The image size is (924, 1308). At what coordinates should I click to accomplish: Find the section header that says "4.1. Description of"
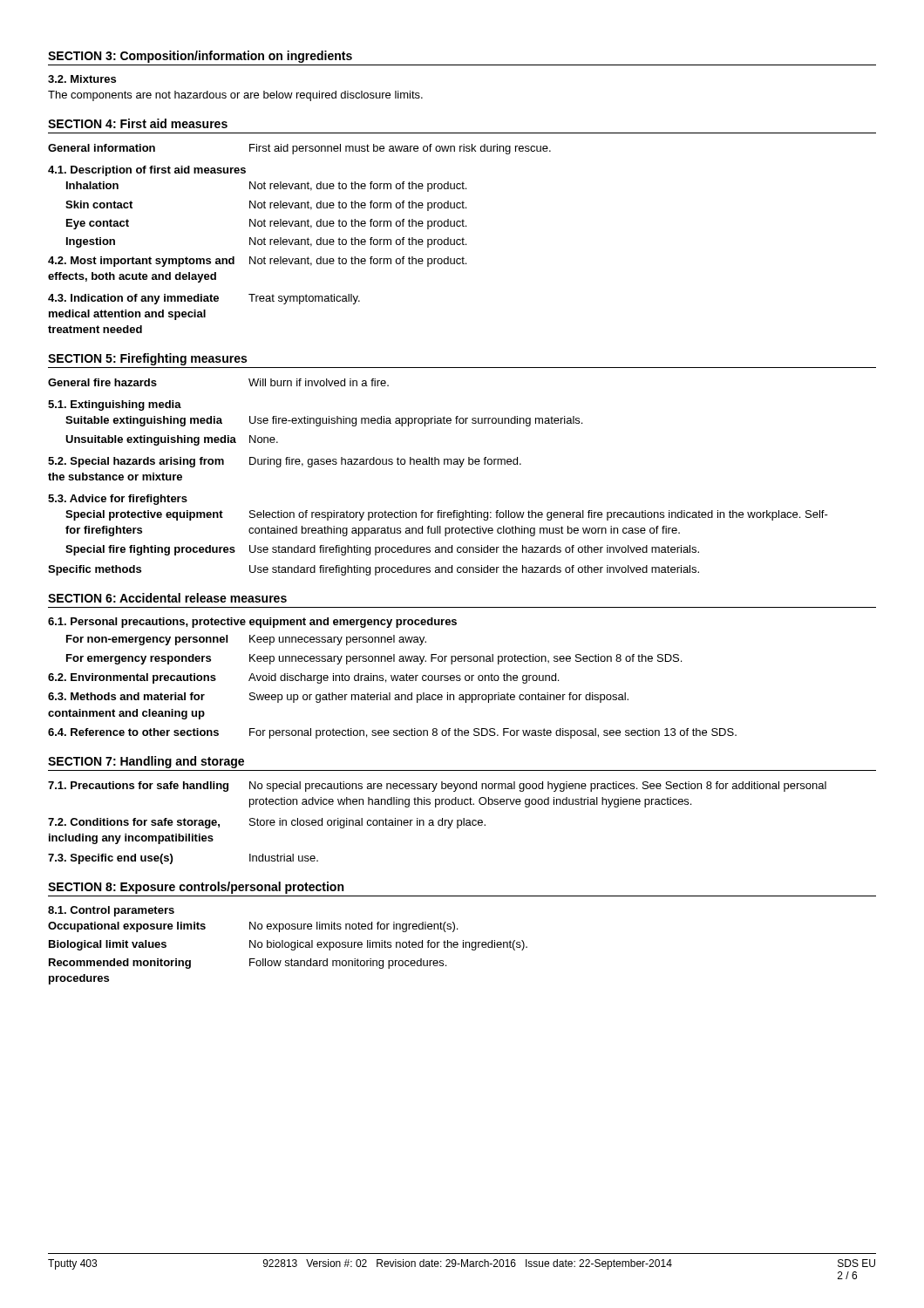pyautogui.click(x=147, y=170)
